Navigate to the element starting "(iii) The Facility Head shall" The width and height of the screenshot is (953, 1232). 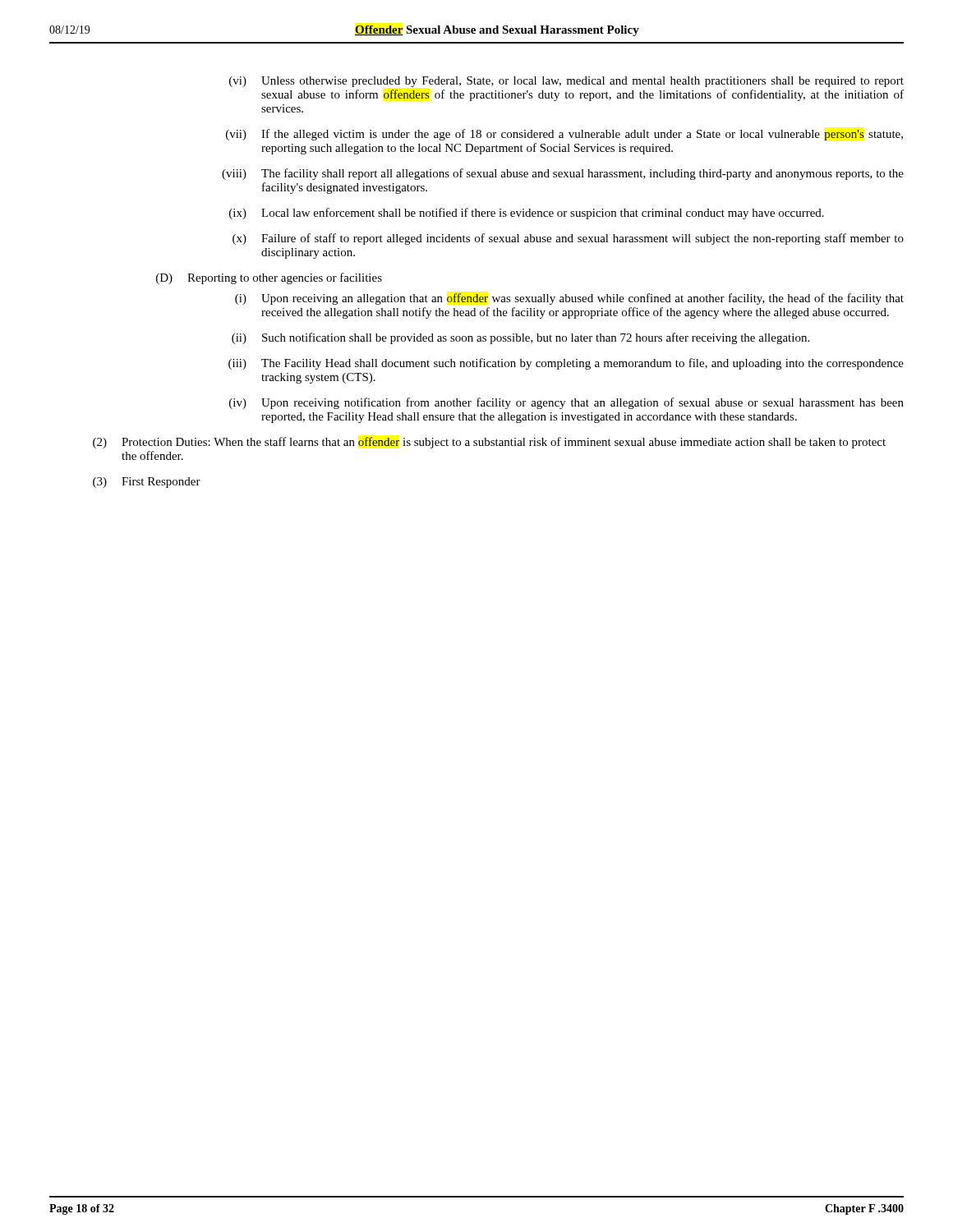pyautogui.click(x=542, y=370)
